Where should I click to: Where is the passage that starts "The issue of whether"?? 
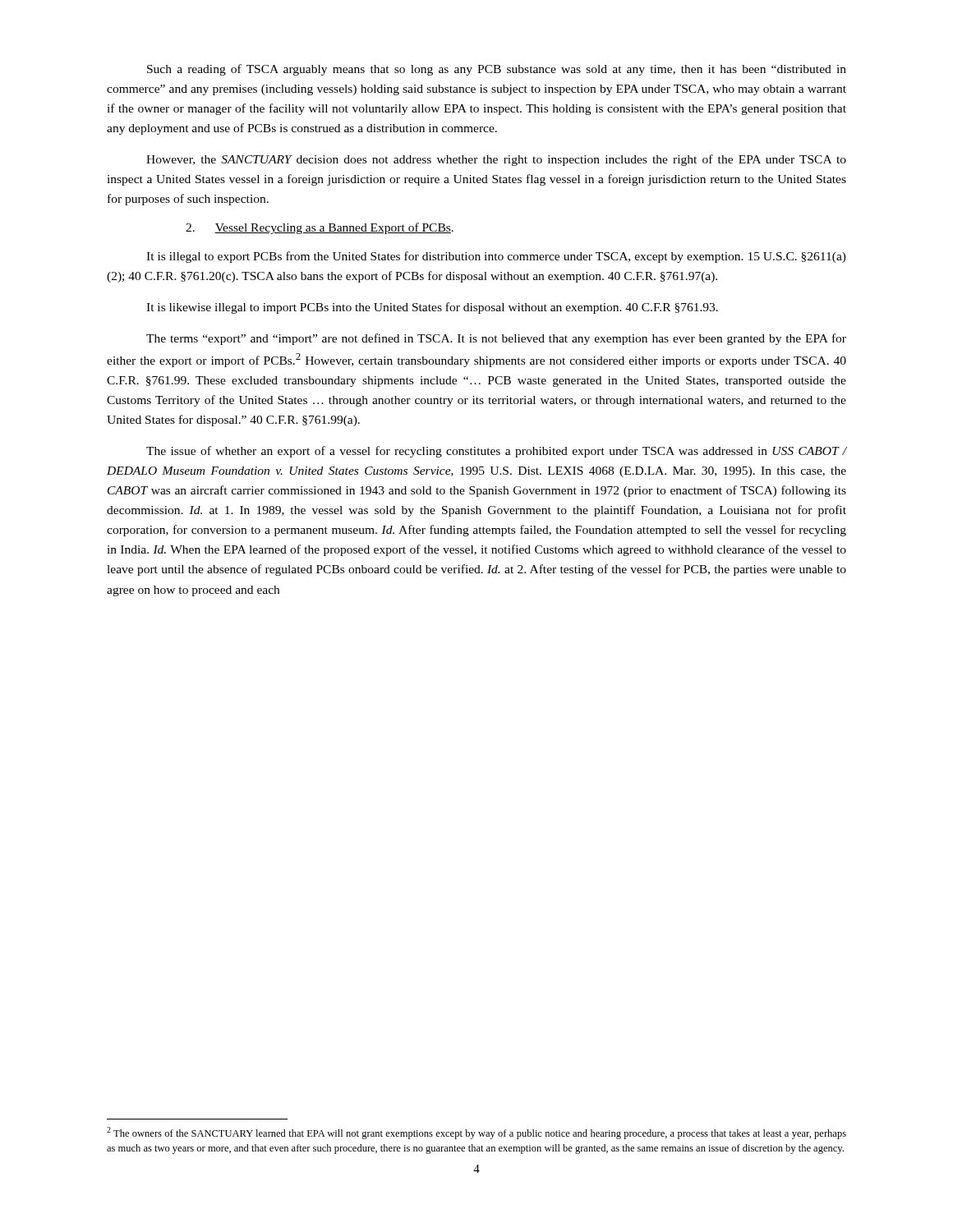pyautogui.click(x=476, y=520)
